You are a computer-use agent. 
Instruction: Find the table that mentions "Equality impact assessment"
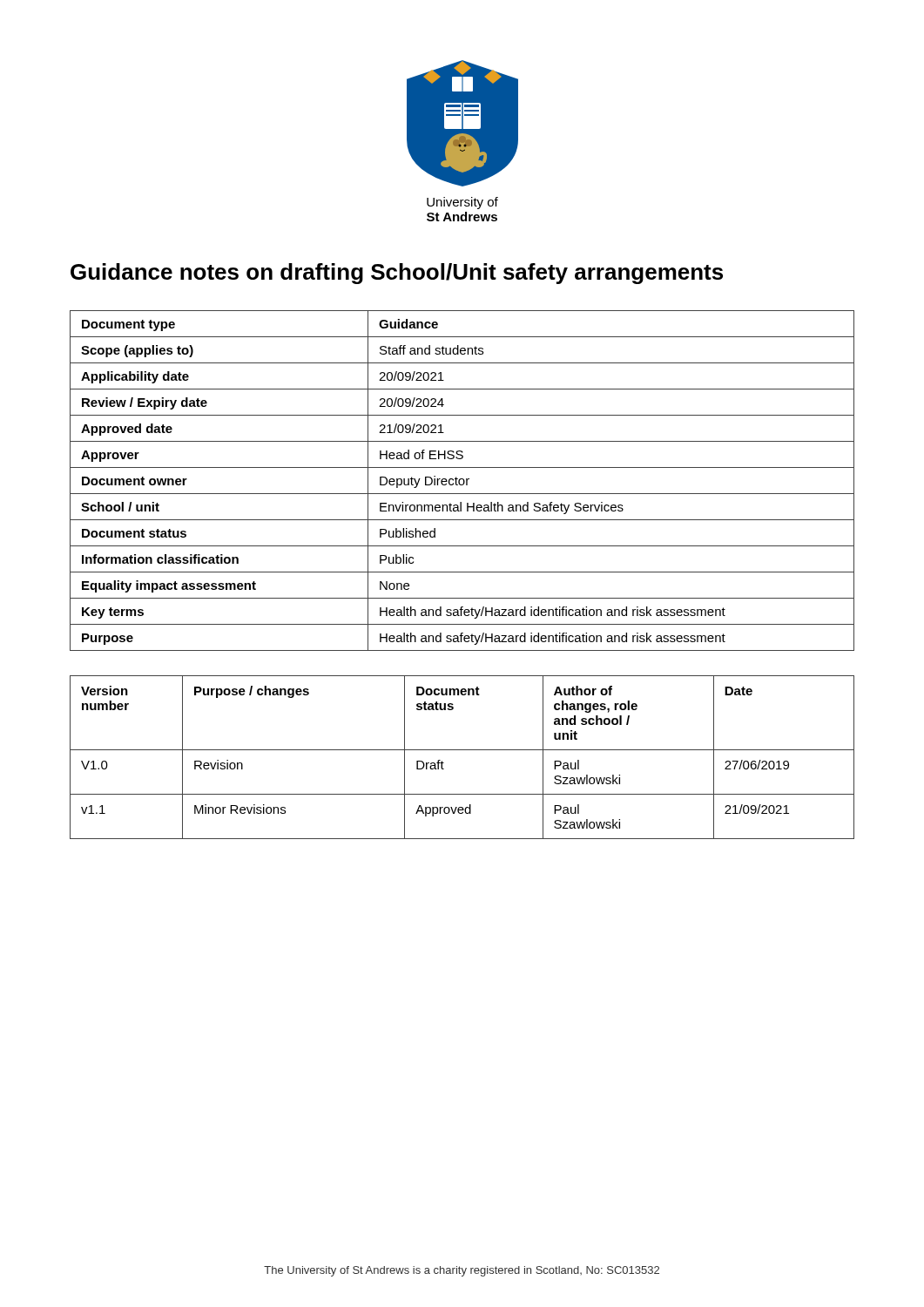(462, 481)
